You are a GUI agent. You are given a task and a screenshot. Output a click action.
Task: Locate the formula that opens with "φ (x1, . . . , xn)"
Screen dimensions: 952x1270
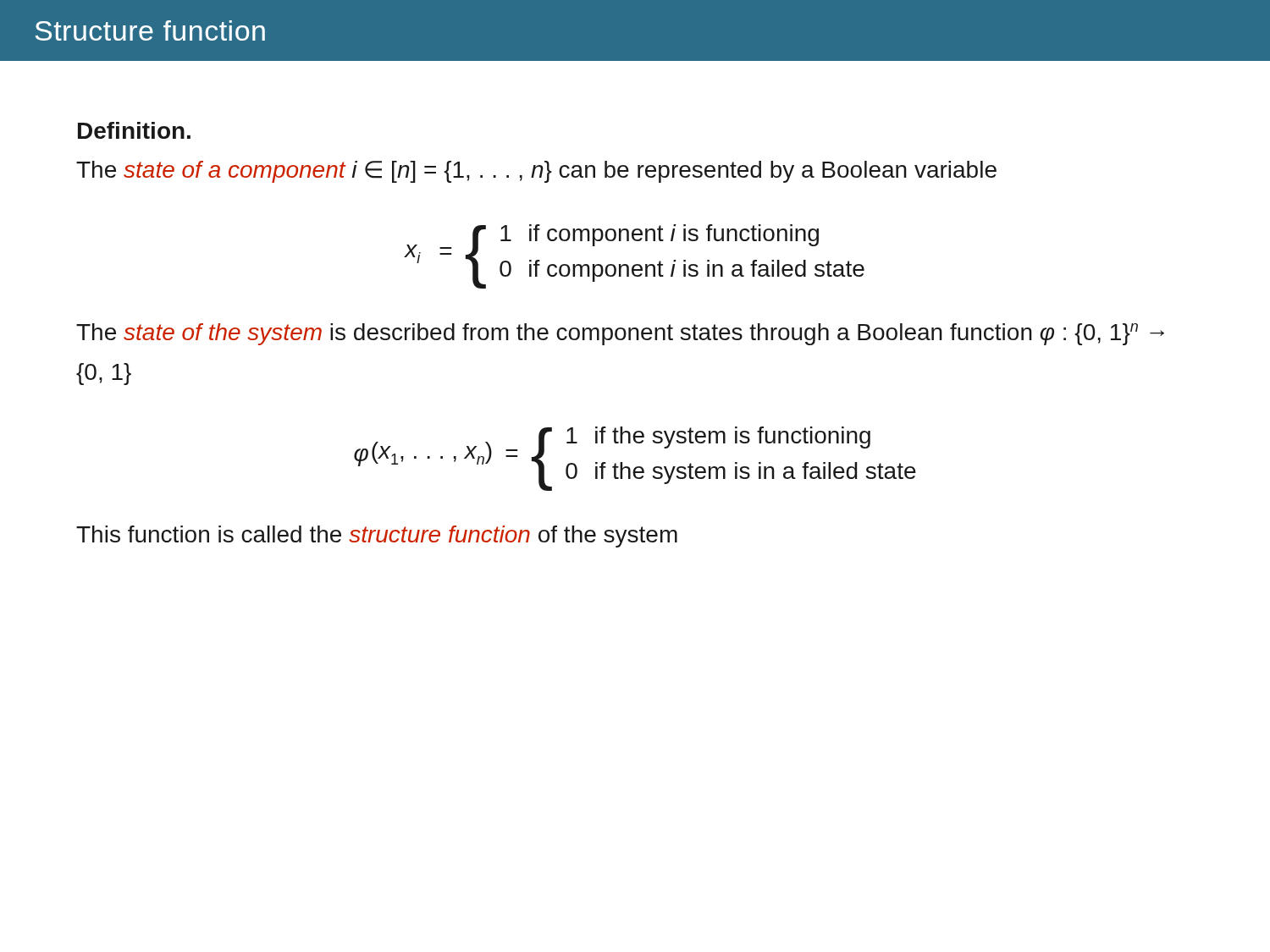(635, 453)
